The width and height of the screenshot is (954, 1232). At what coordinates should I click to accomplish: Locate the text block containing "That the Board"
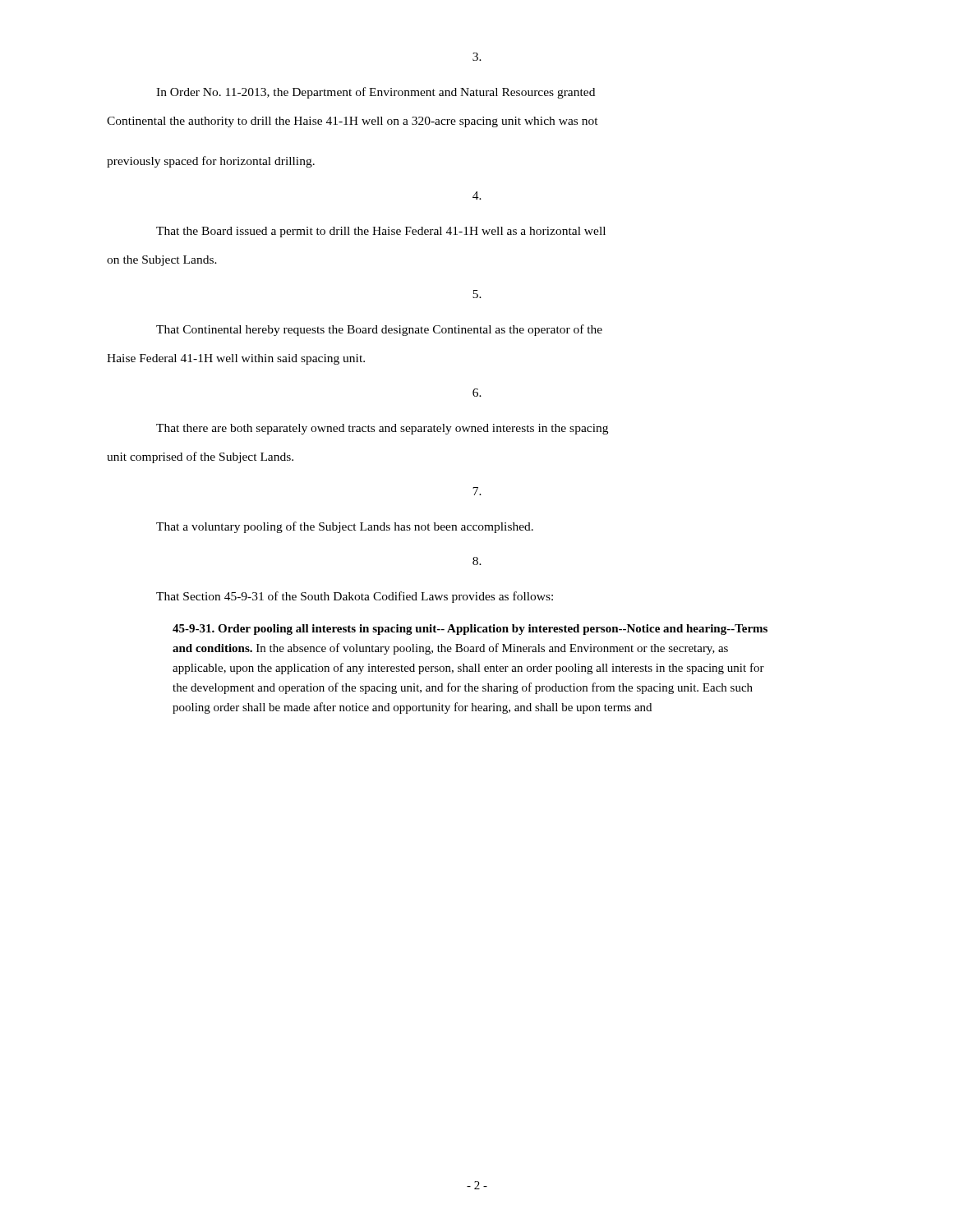coord(477,245)
